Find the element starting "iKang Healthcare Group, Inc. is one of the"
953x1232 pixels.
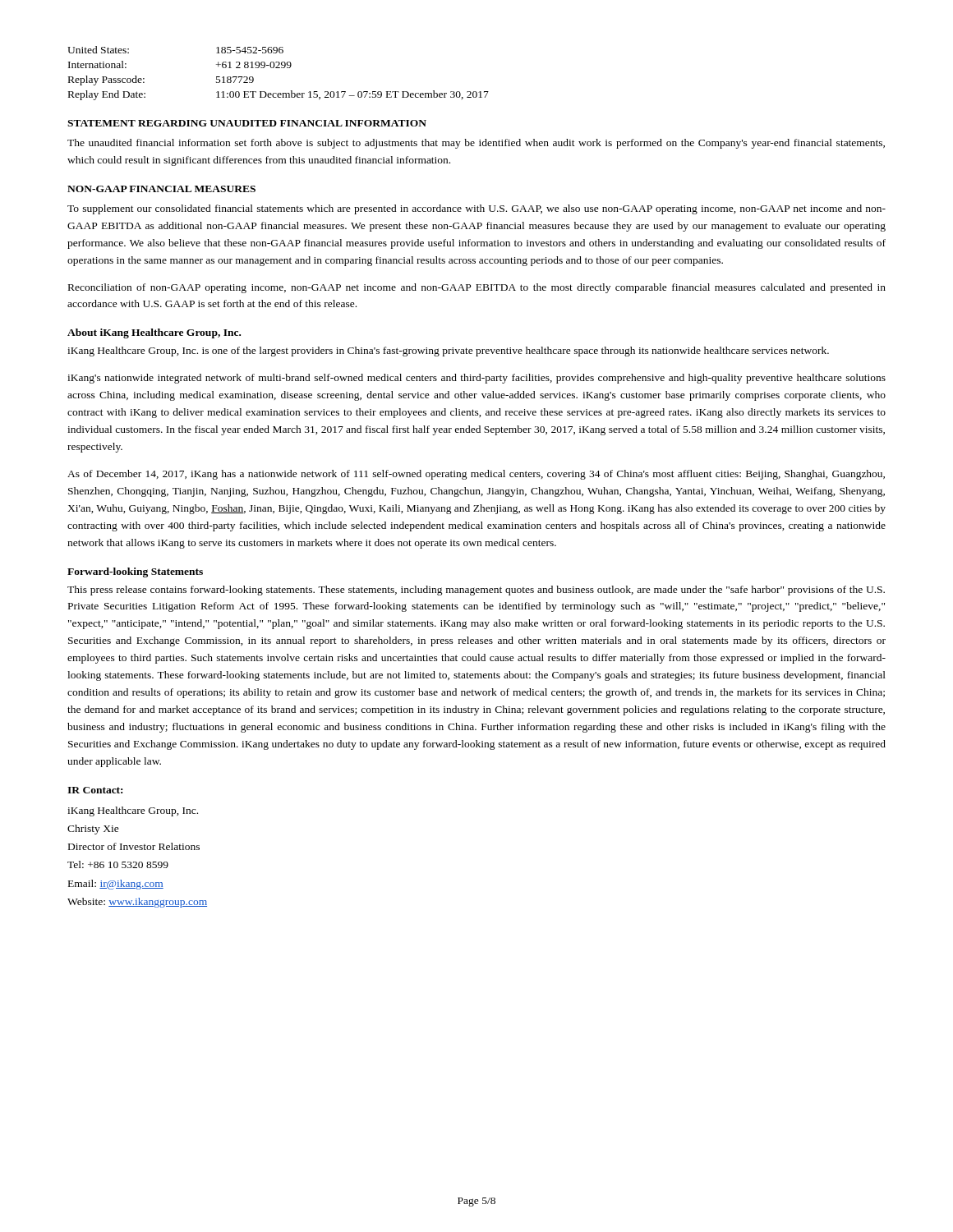coord(448,351)
